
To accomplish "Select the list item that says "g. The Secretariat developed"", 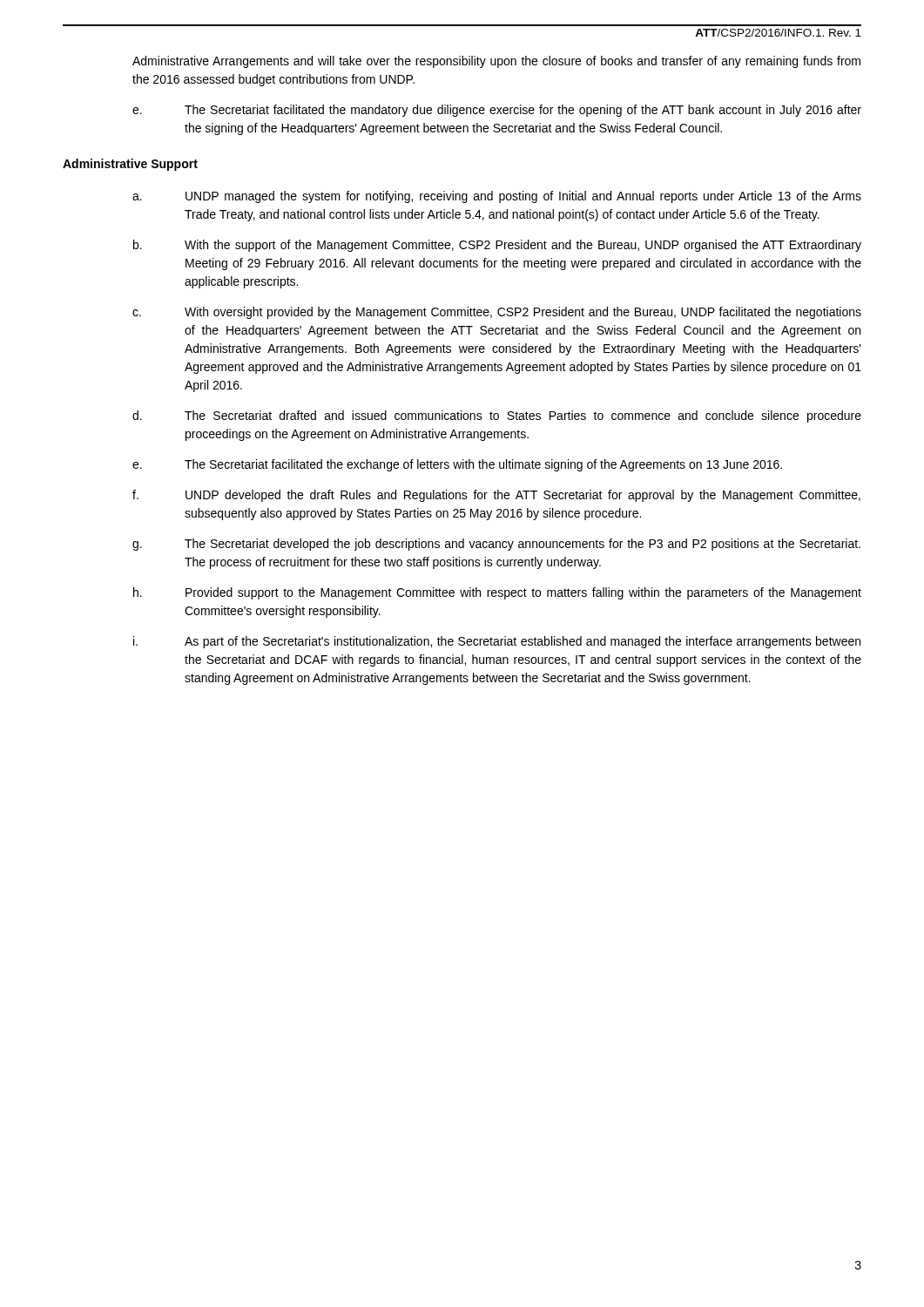I will [x=462, y=553].
